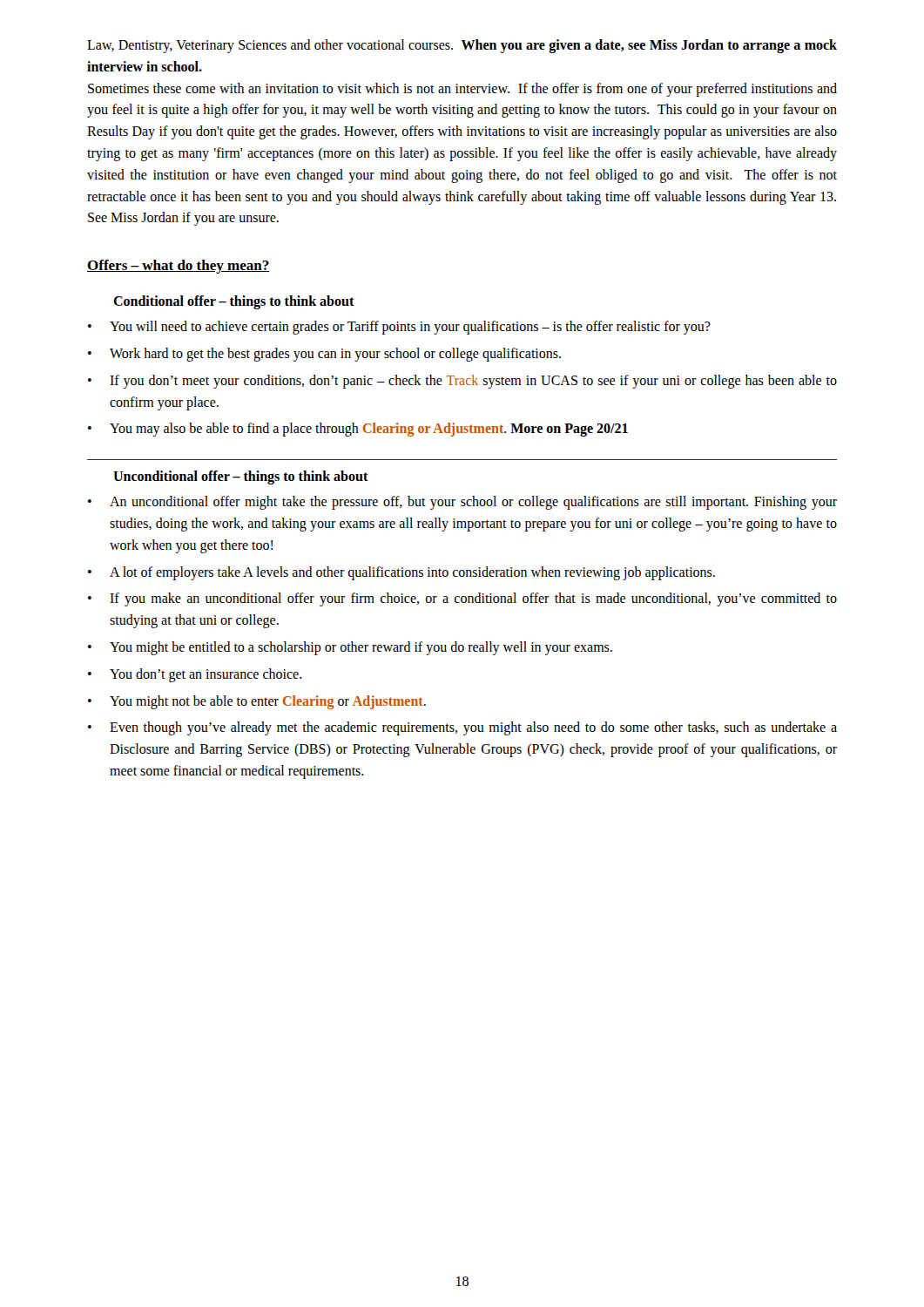Locate the text block that reads "Law, Dentistry, Veterinary Sciences and other vocational"
Viewport: 924px width, 1307px height.
pos(462,131)
